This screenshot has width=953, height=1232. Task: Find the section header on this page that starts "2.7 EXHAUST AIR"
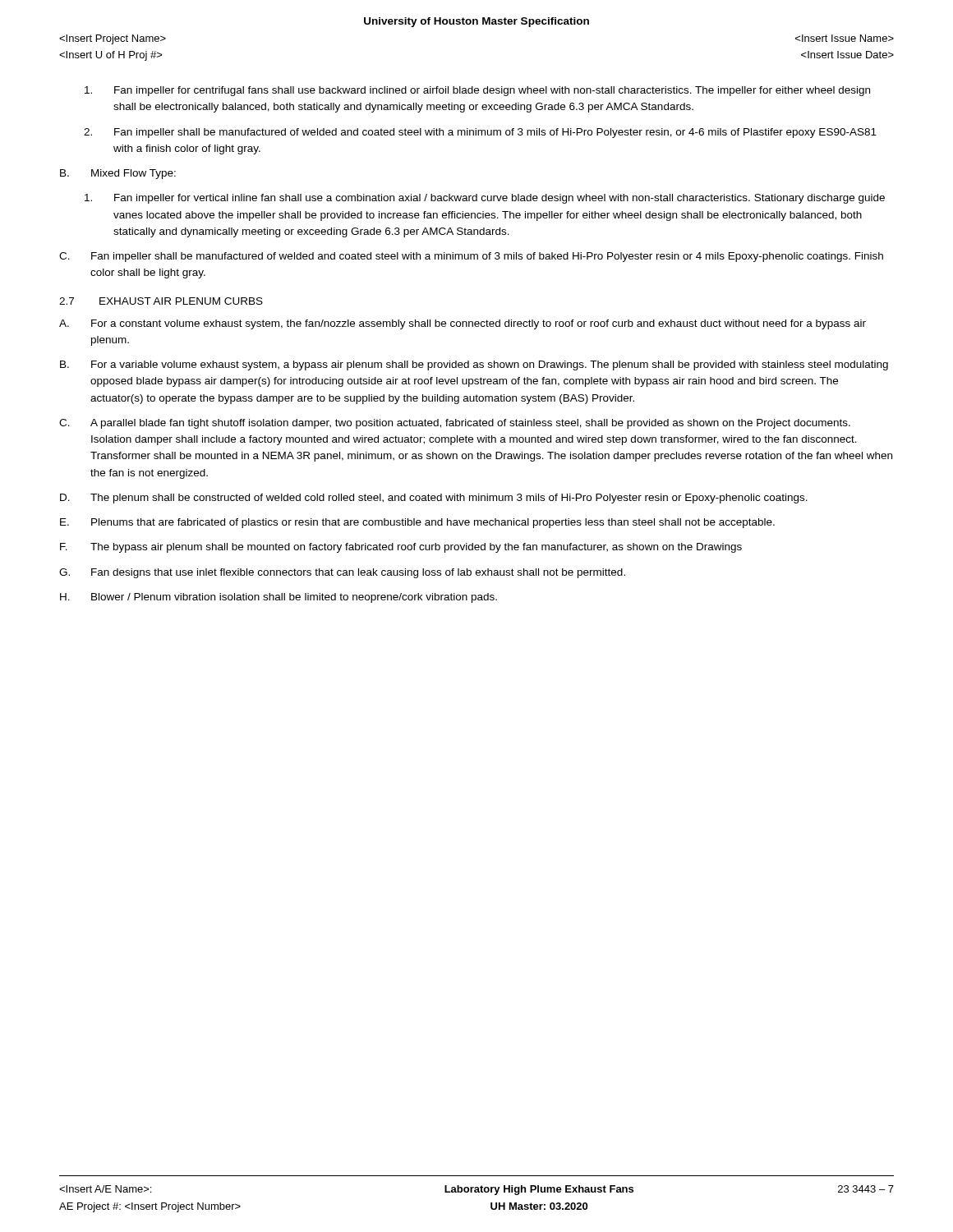(161, 301)
